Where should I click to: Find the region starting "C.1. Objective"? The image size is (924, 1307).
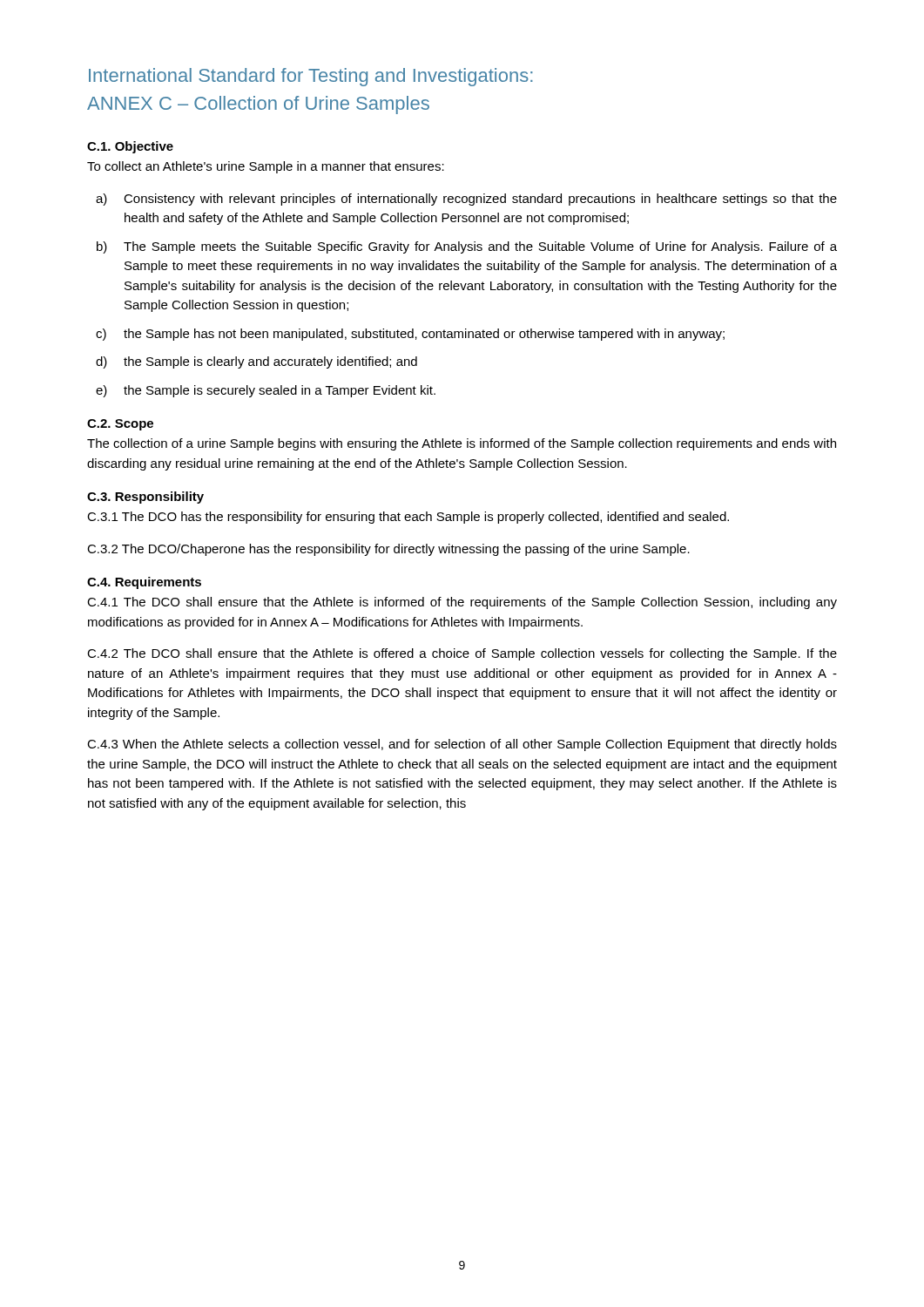[130, 146]
